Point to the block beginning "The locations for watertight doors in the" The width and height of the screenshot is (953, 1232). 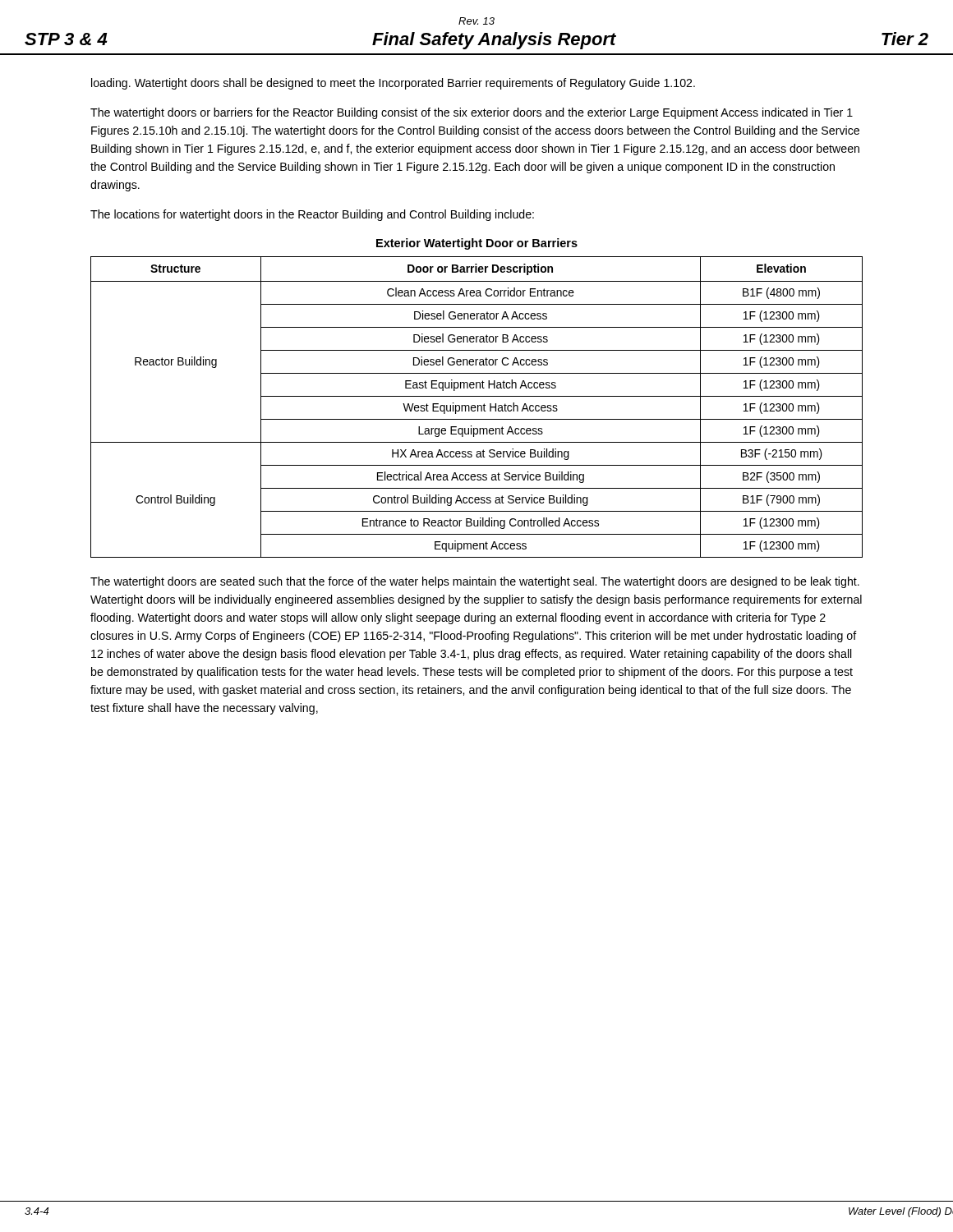point(313,214)
